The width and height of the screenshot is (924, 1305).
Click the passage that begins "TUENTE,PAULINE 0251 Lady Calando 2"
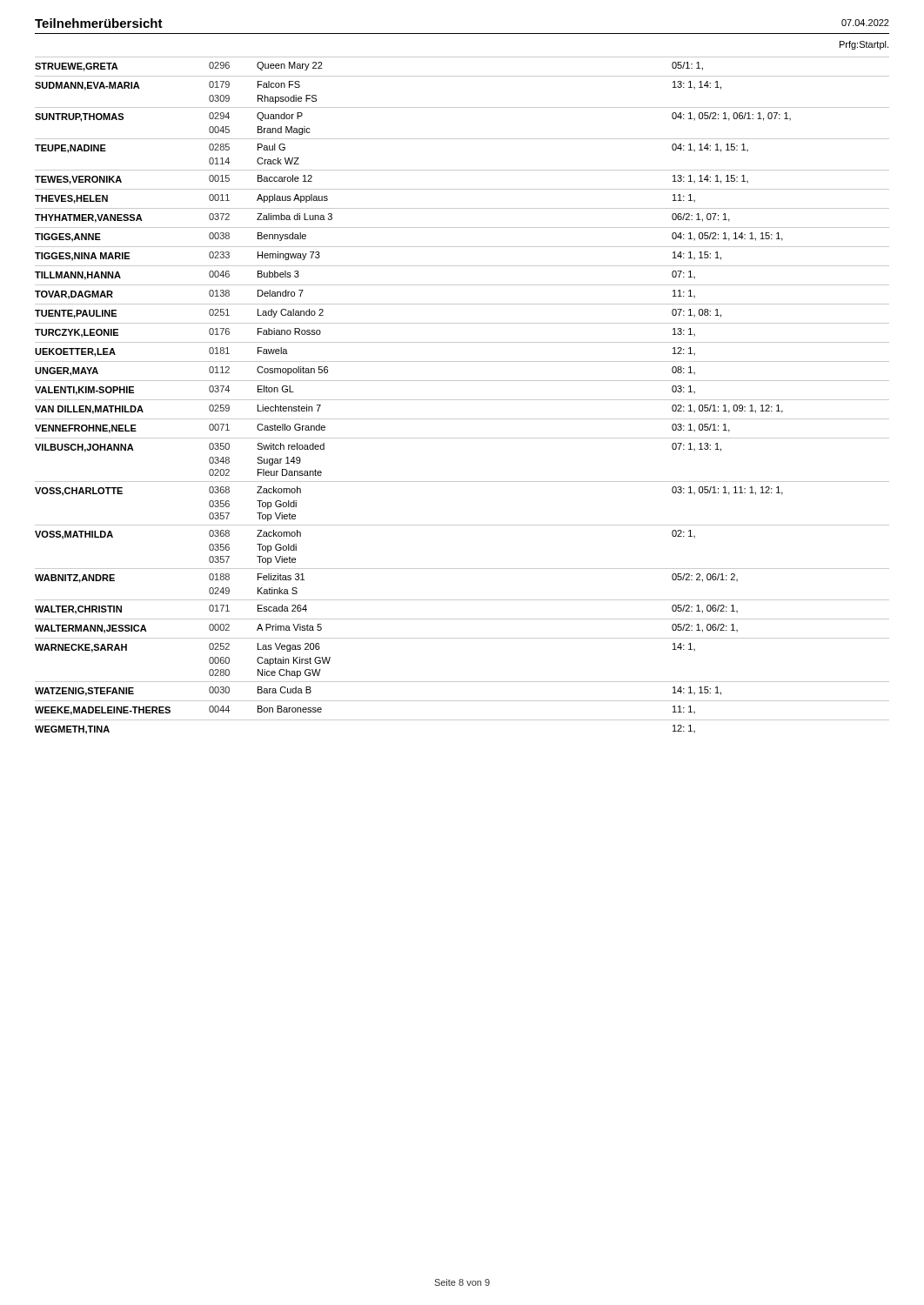pyautogui.click(x=462, y=314)
